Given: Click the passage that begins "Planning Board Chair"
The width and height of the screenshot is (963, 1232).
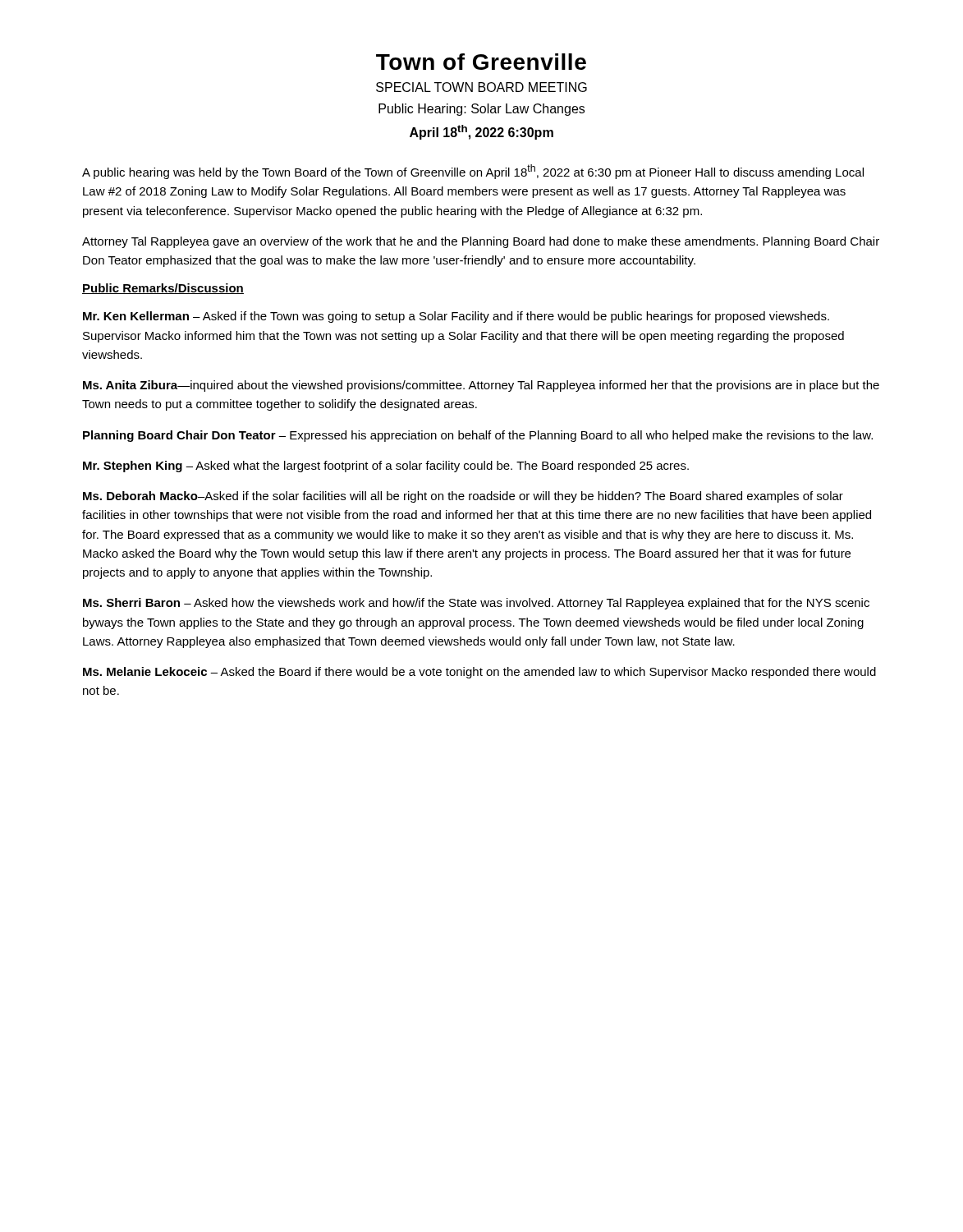Looking at the screenshot, I should tap(478, 435).
